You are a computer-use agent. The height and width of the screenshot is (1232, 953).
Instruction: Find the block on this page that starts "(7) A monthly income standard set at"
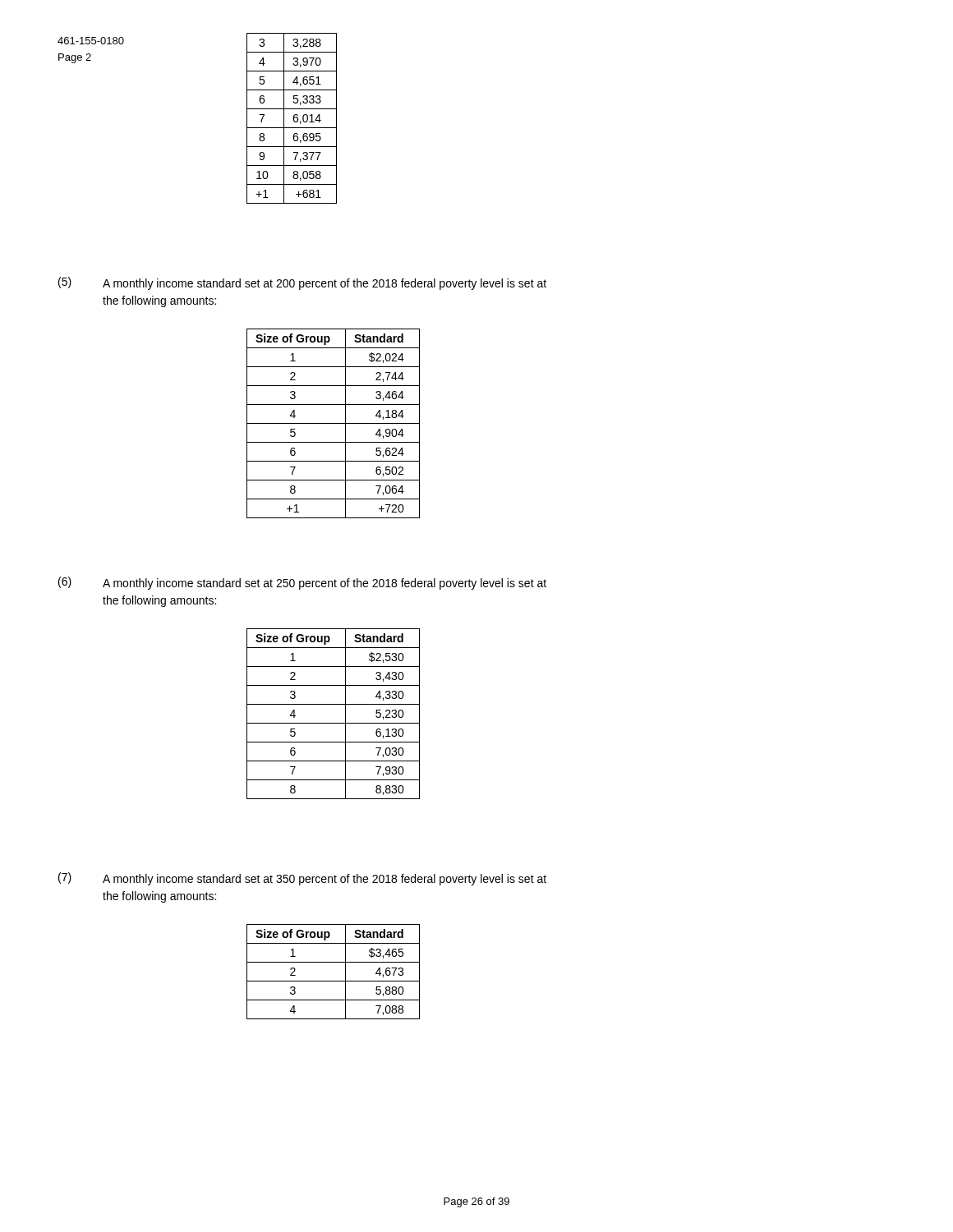(x=302, y=888)
